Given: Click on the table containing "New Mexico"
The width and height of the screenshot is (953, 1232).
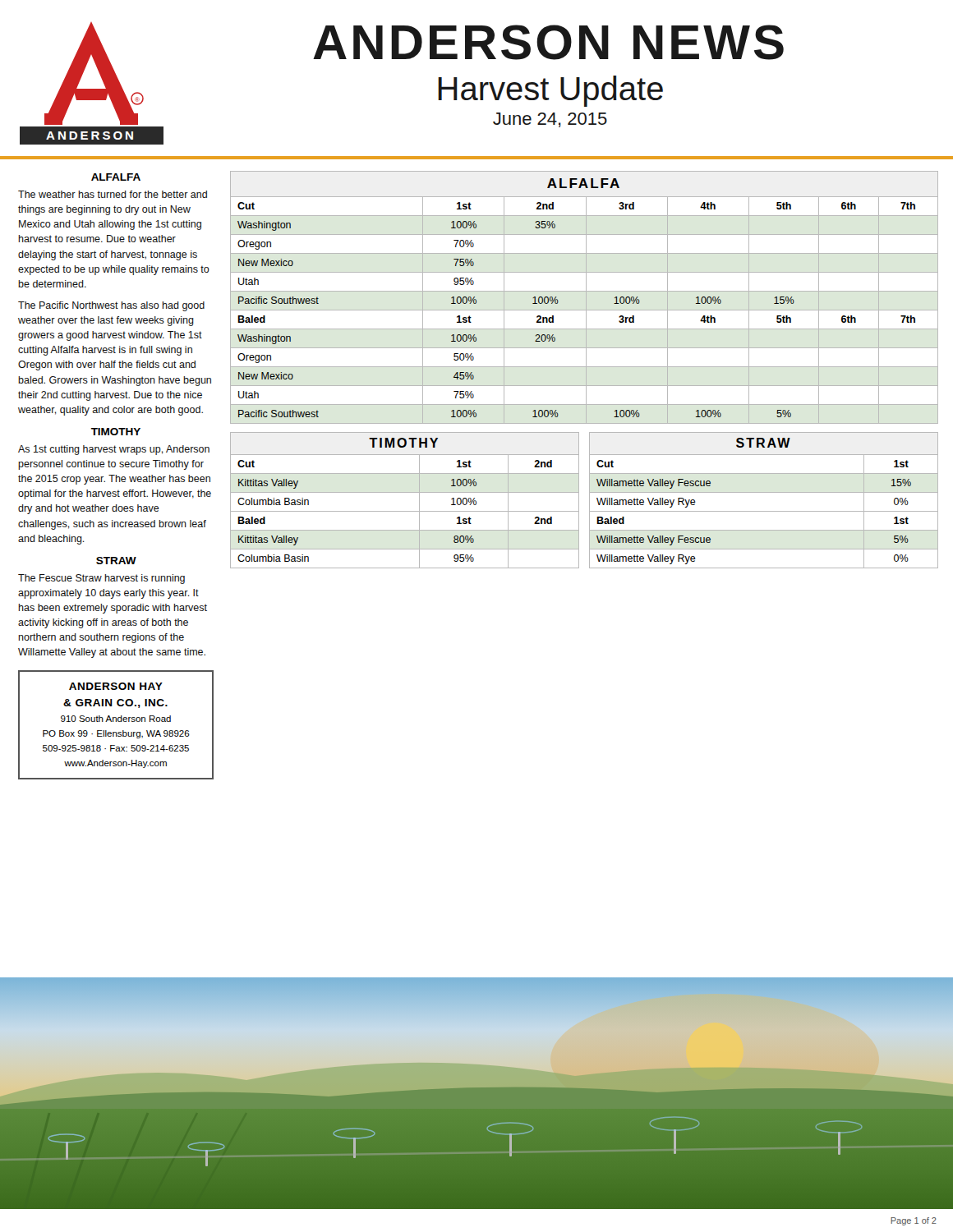Looking at the screenshot, I should [584, 297].
